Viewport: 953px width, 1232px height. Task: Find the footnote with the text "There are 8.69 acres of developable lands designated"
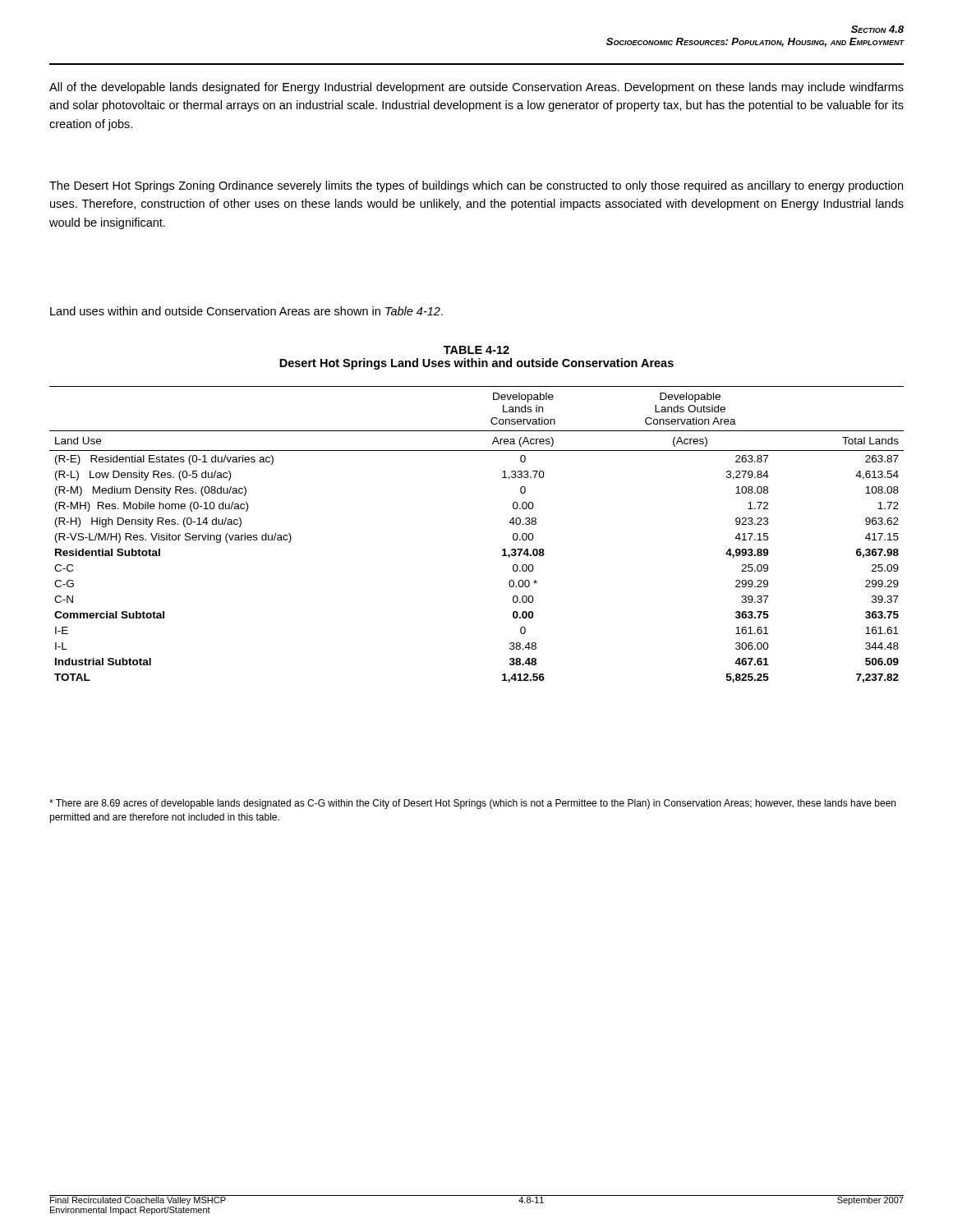473,810
